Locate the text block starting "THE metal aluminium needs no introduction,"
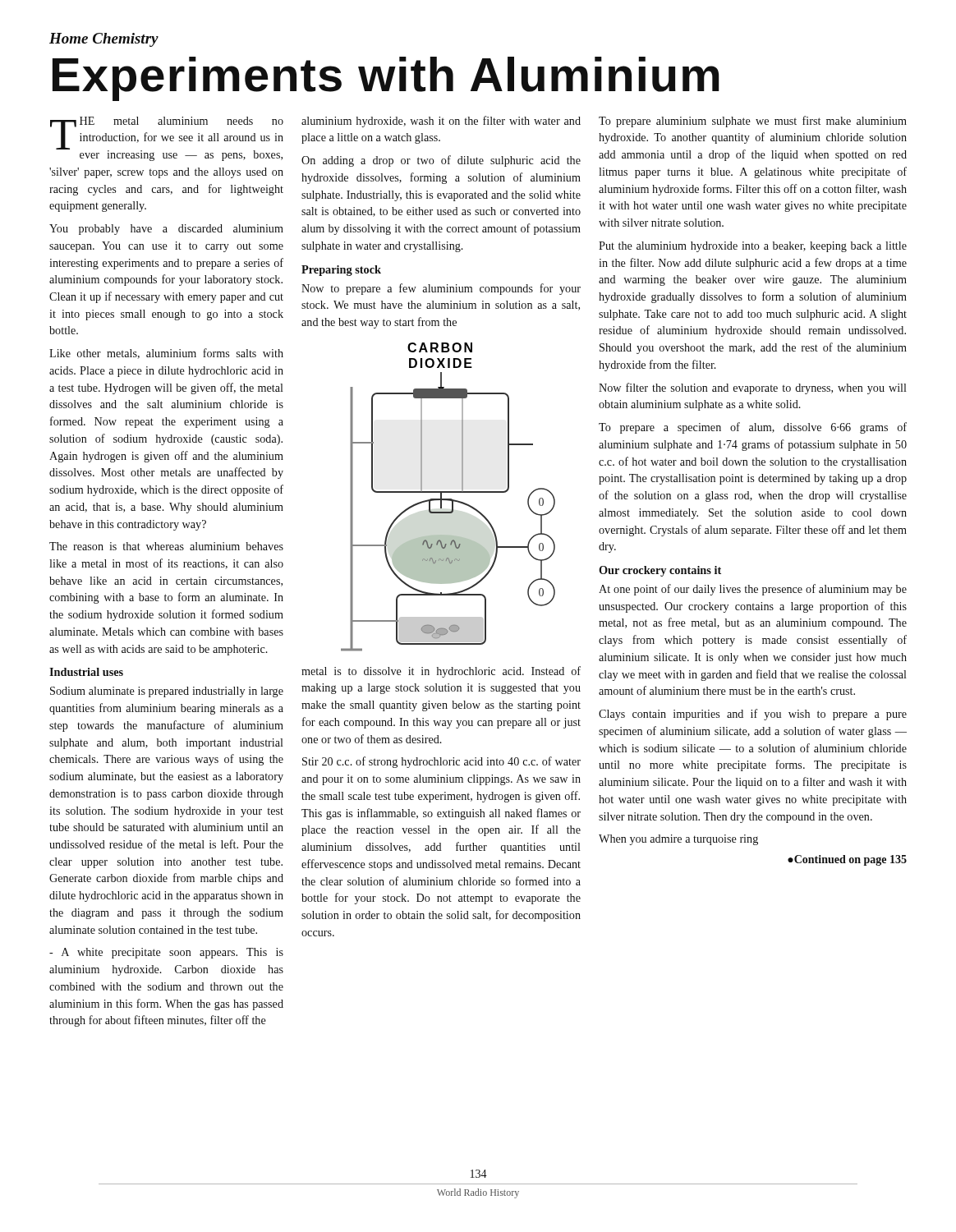956x1232 pixels. click(x=166, y=385)
